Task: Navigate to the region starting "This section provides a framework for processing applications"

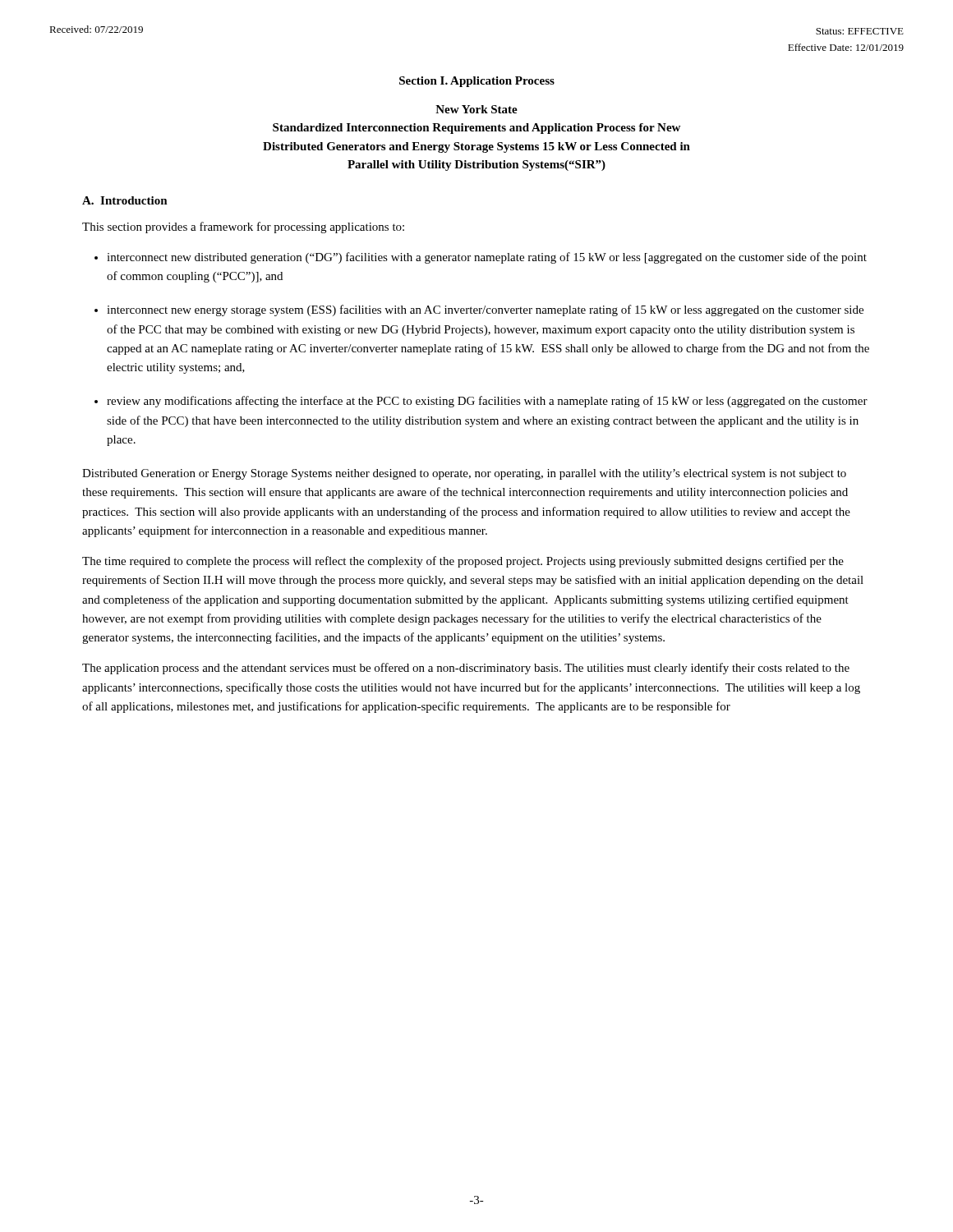Action: [x=244, y=226]
